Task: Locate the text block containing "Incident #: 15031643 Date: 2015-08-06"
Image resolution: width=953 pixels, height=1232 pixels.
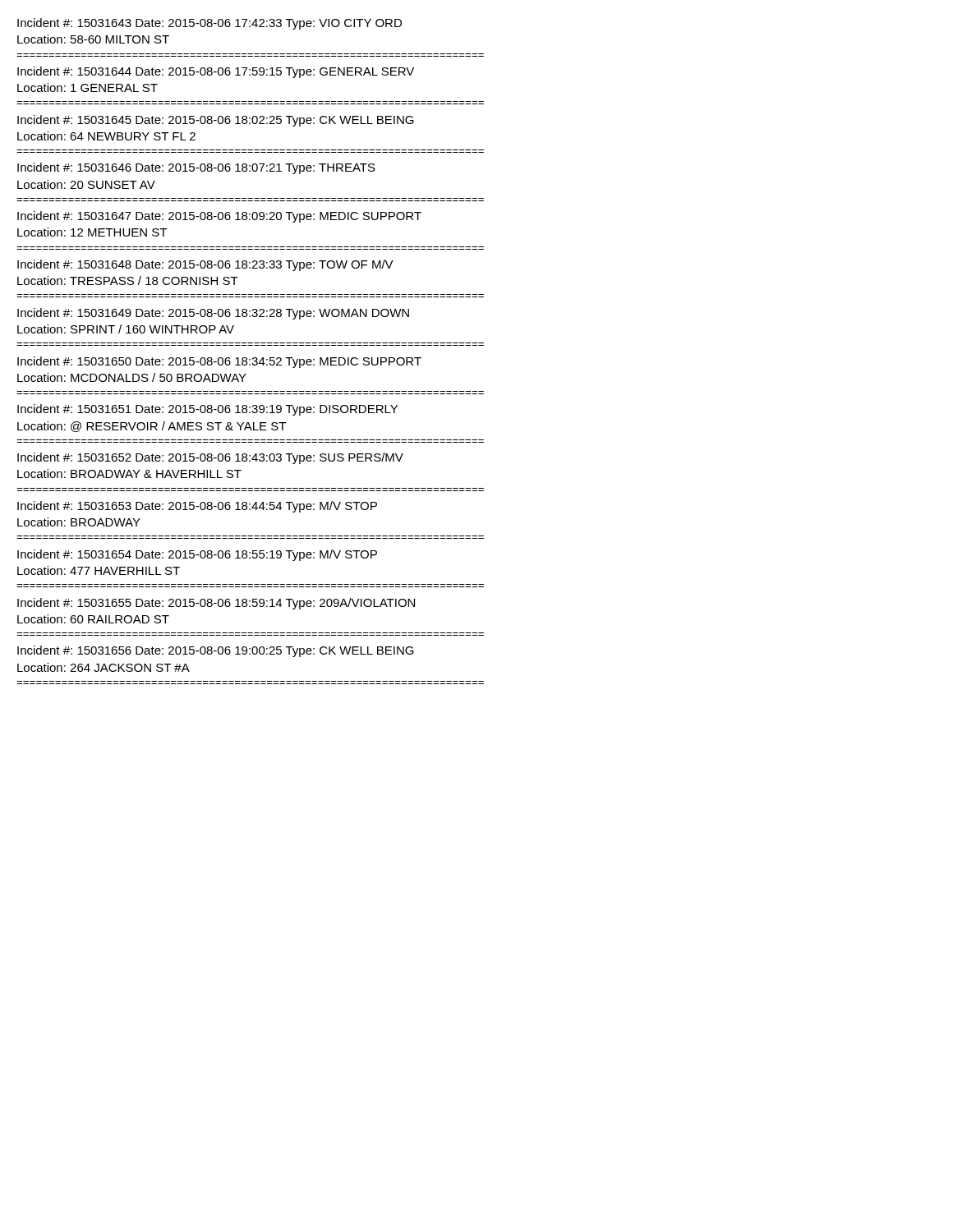Action: click(209, 24)
